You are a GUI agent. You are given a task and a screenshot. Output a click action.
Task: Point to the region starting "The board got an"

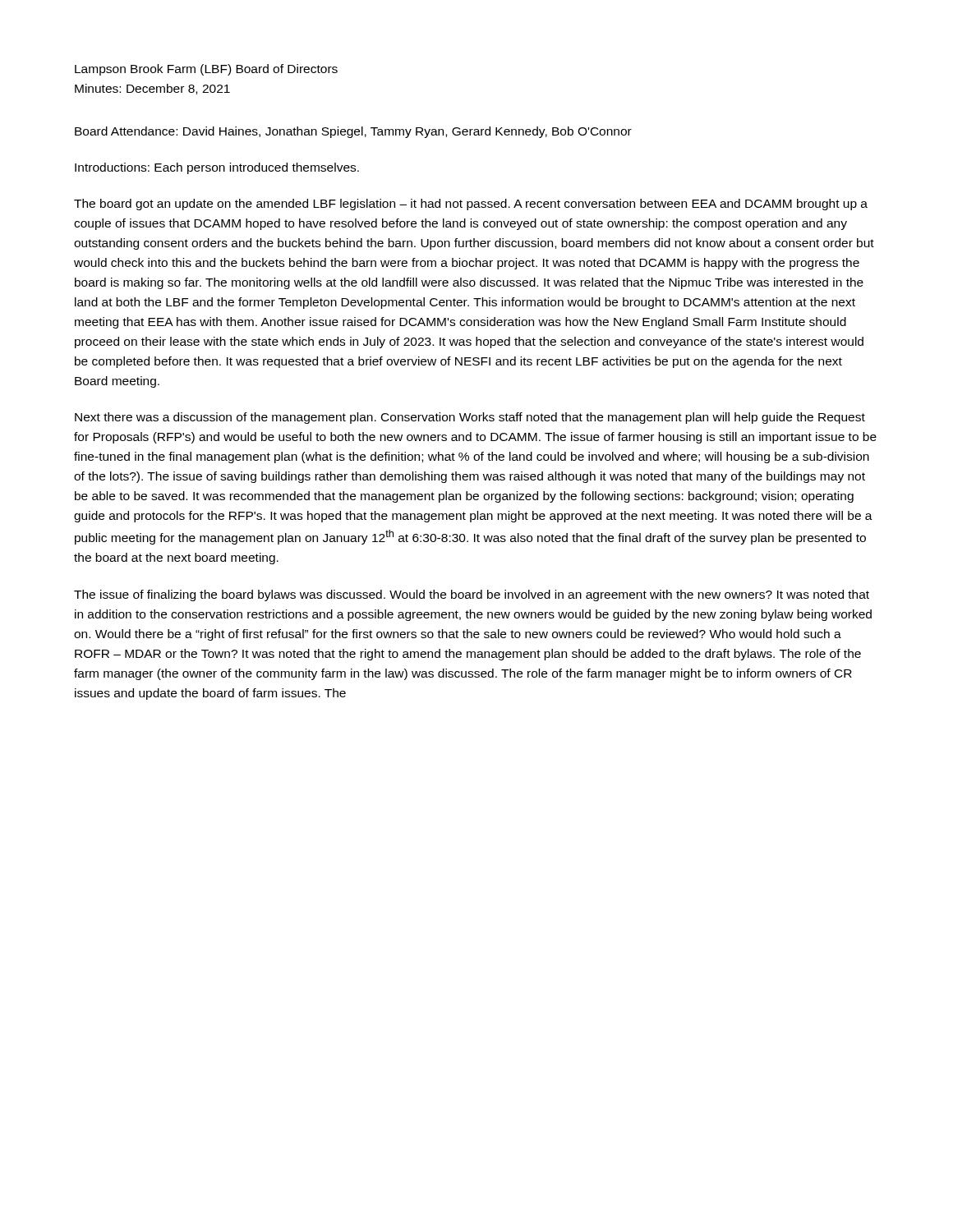pyautogui.click(x=476, y=293)
